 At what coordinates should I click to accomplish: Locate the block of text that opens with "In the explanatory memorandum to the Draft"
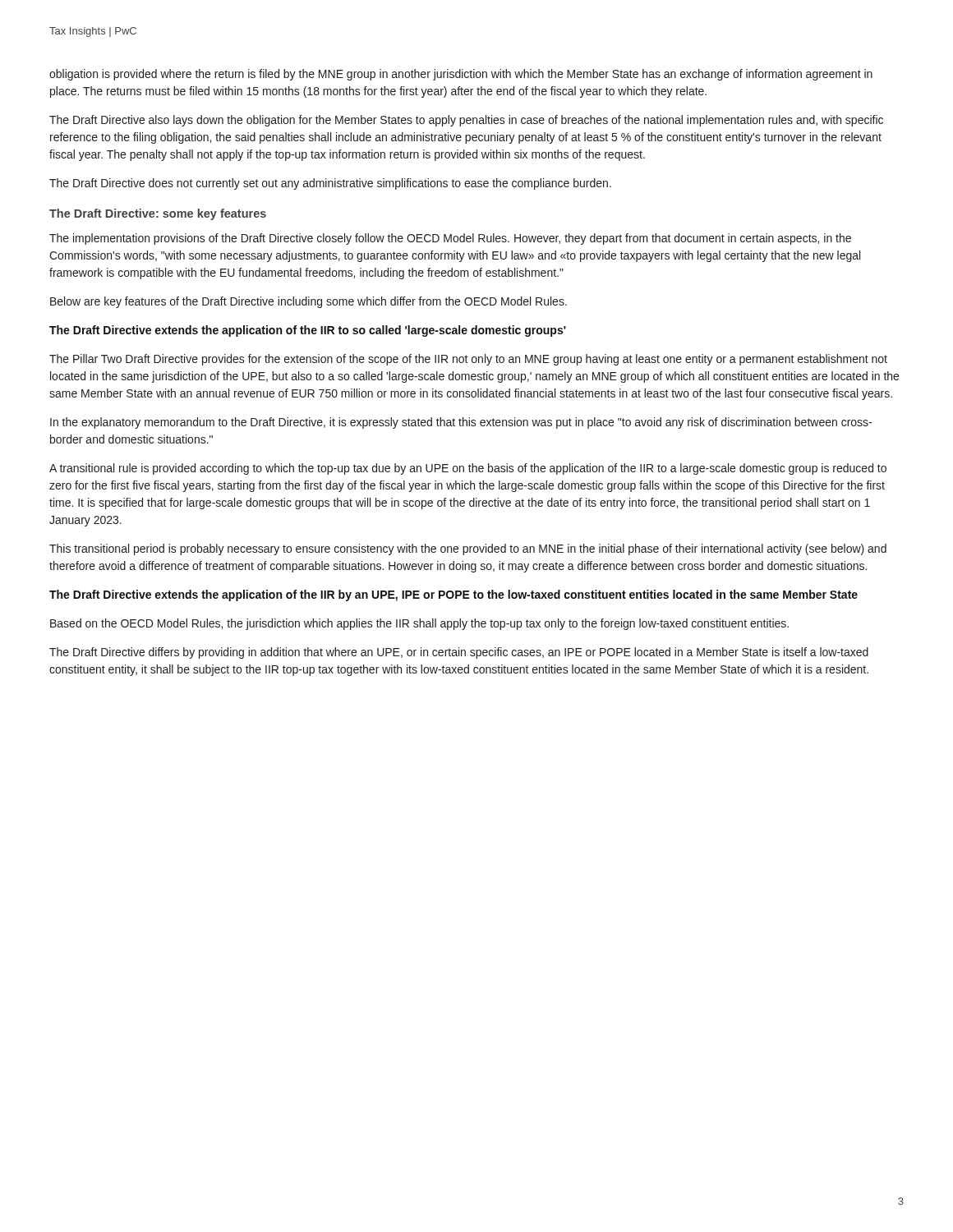tap(476, 431)
